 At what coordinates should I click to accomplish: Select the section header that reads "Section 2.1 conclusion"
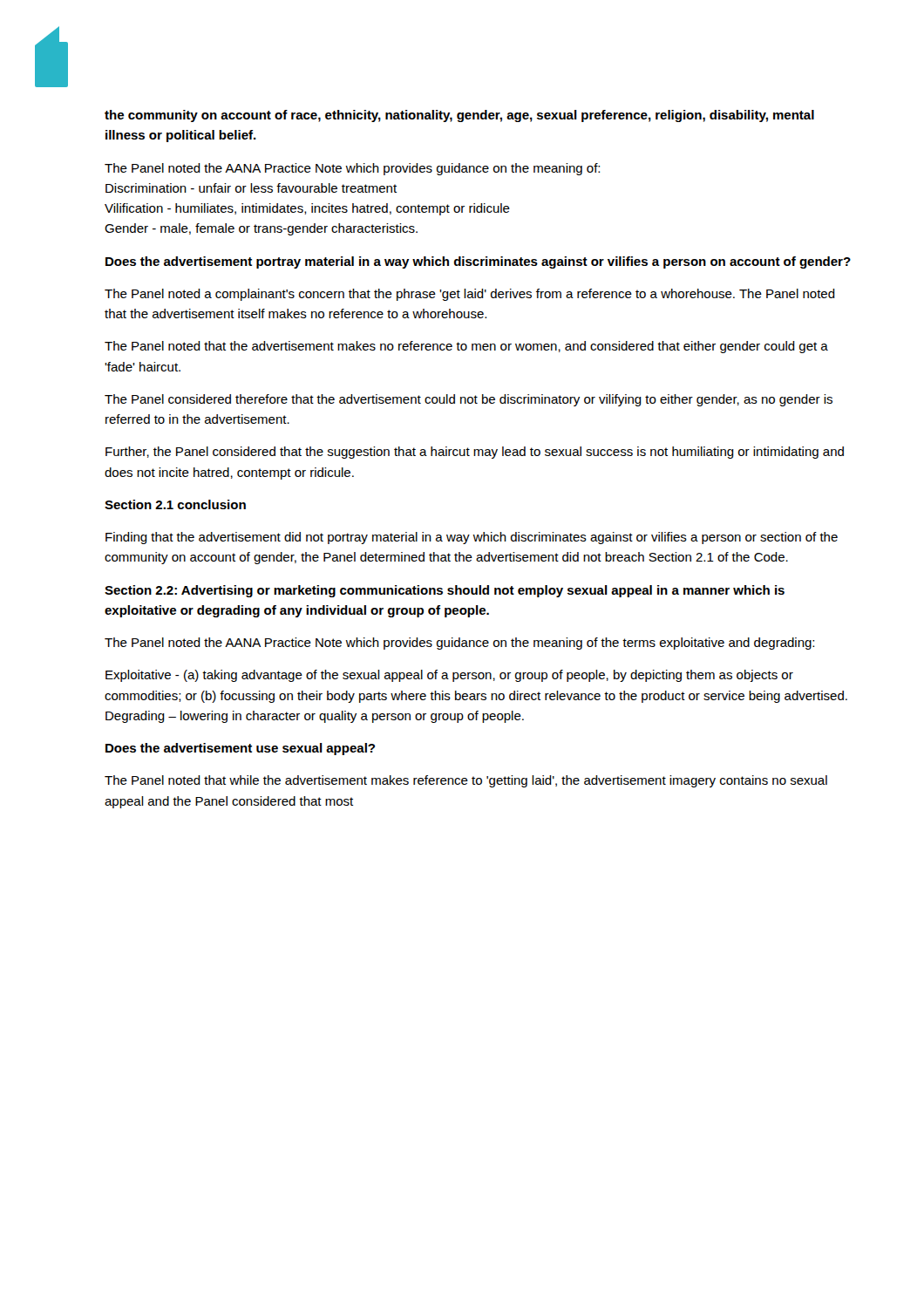pos(175,504)
